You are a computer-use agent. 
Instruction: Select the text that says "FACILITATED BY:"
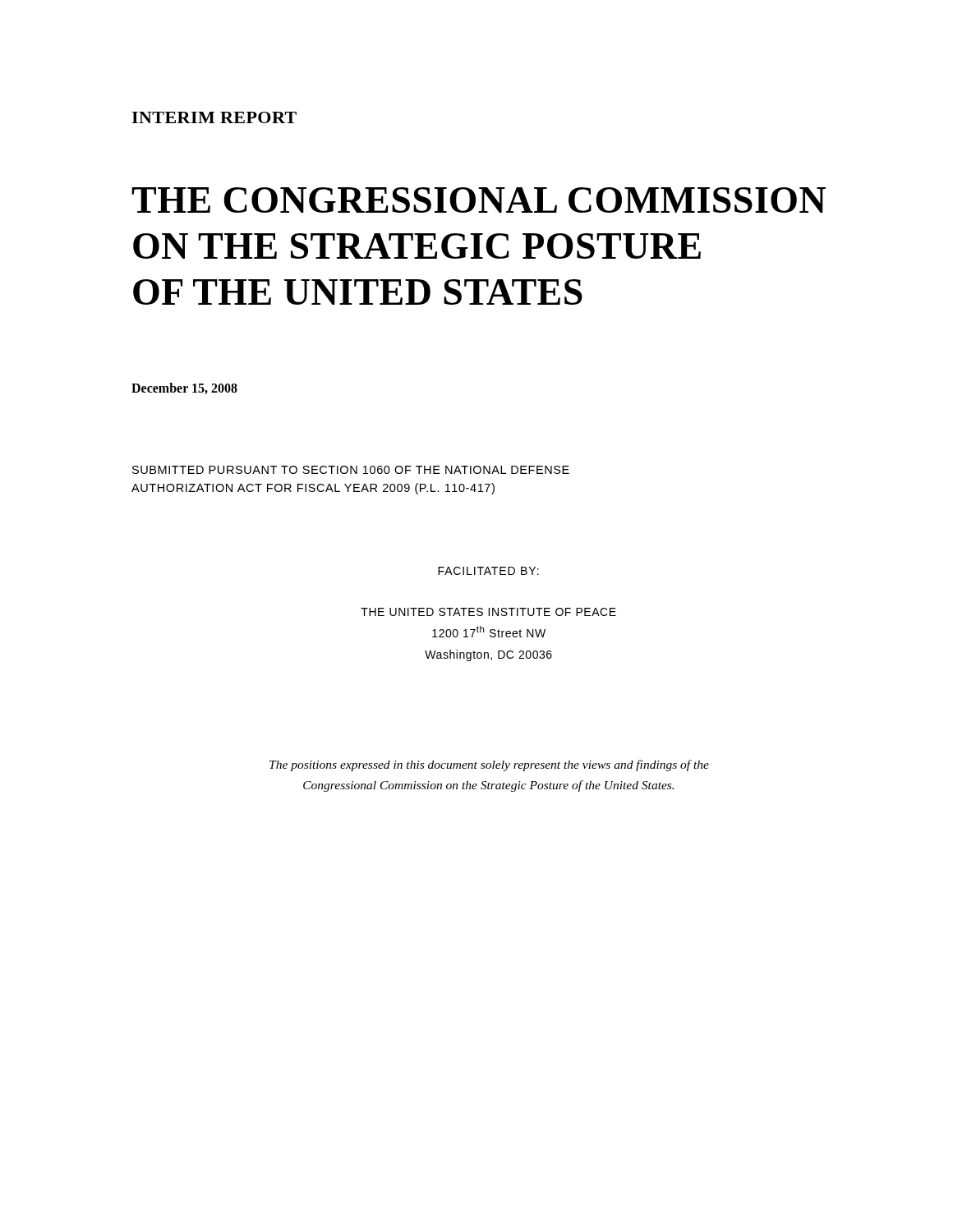pos(489,571)
